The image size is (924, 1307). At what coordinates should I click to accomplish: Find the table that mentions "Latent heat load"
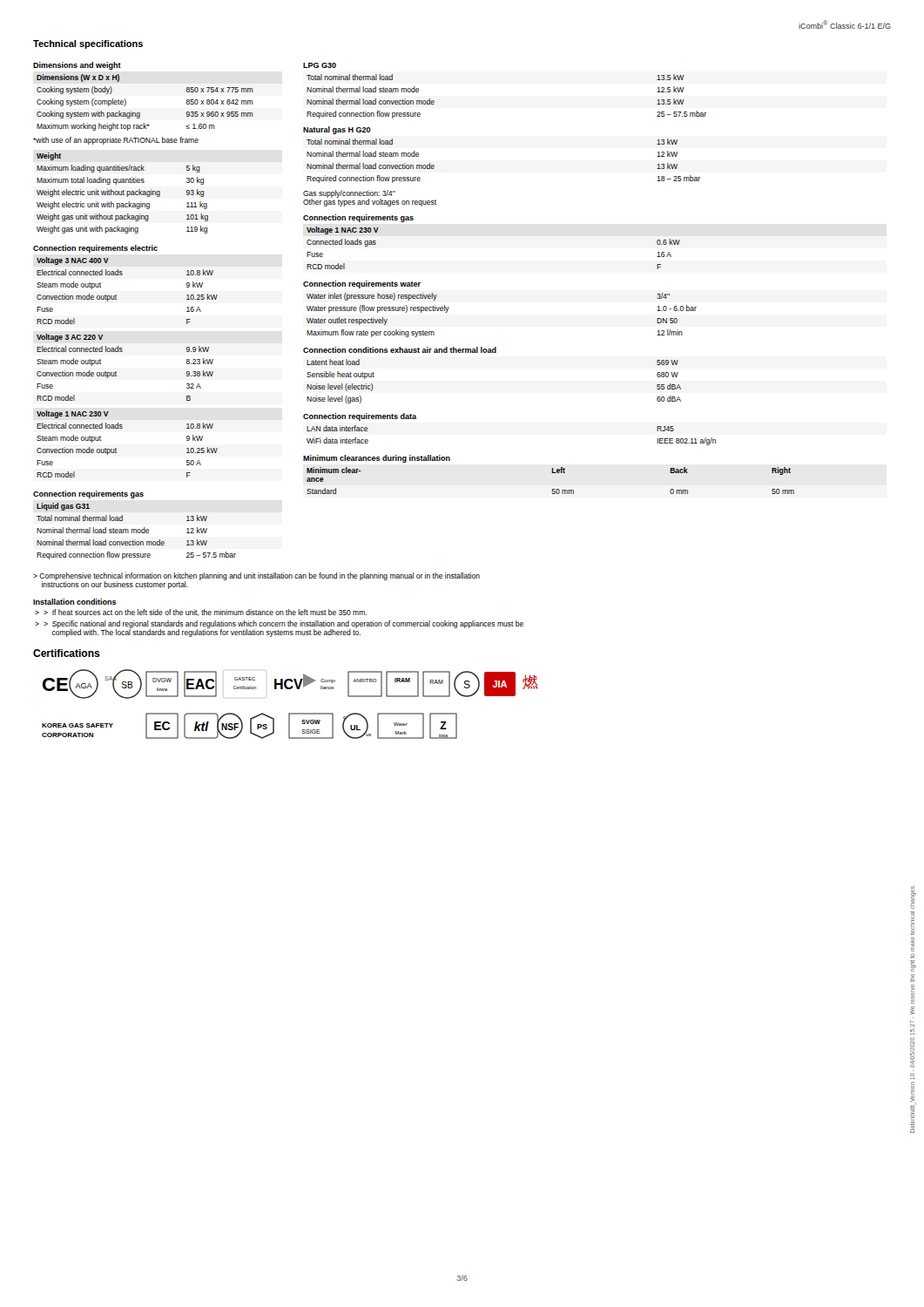point(595,381)
